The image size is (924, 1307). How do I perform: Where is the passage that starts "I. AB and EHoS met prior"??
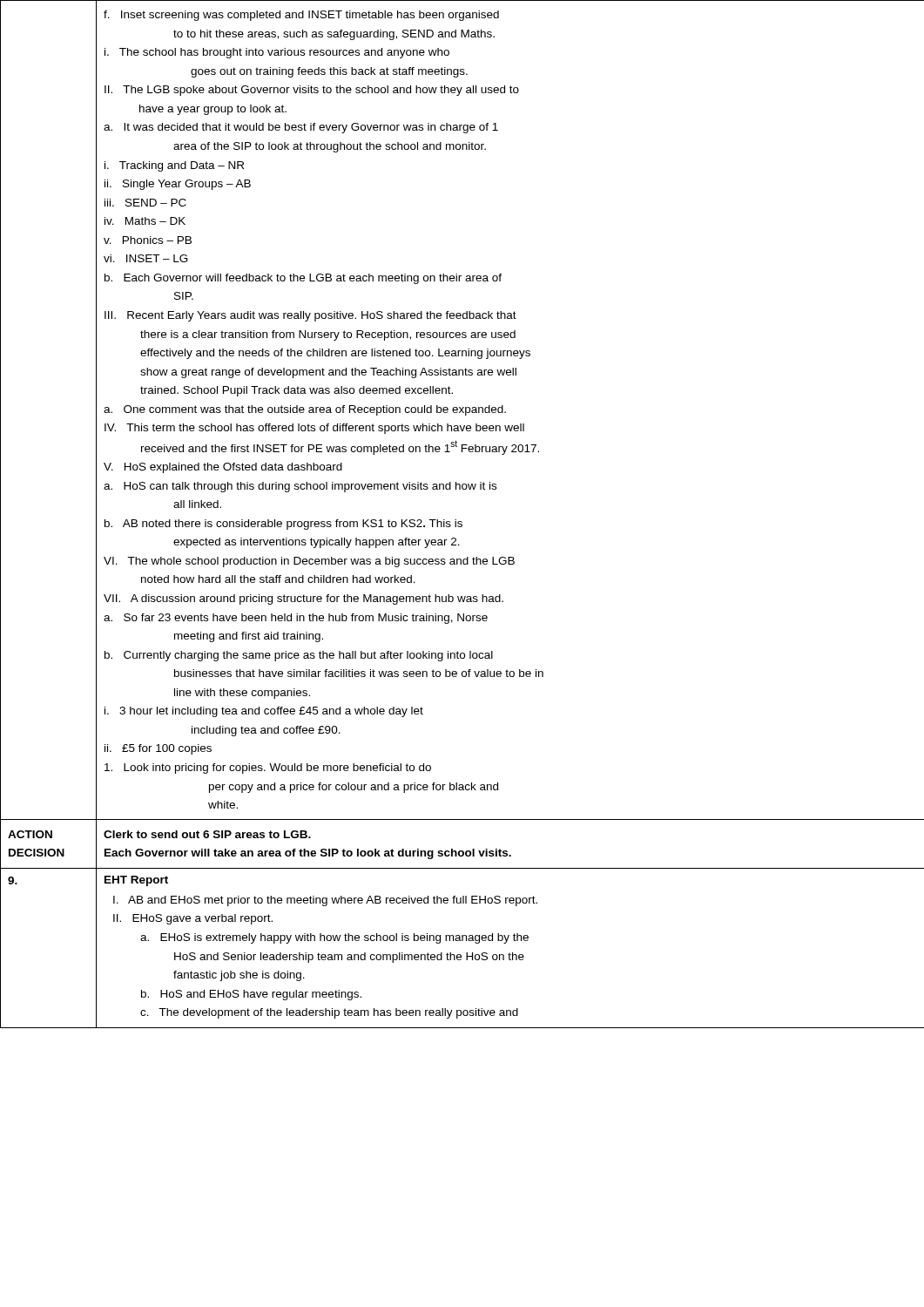point(513,900)
